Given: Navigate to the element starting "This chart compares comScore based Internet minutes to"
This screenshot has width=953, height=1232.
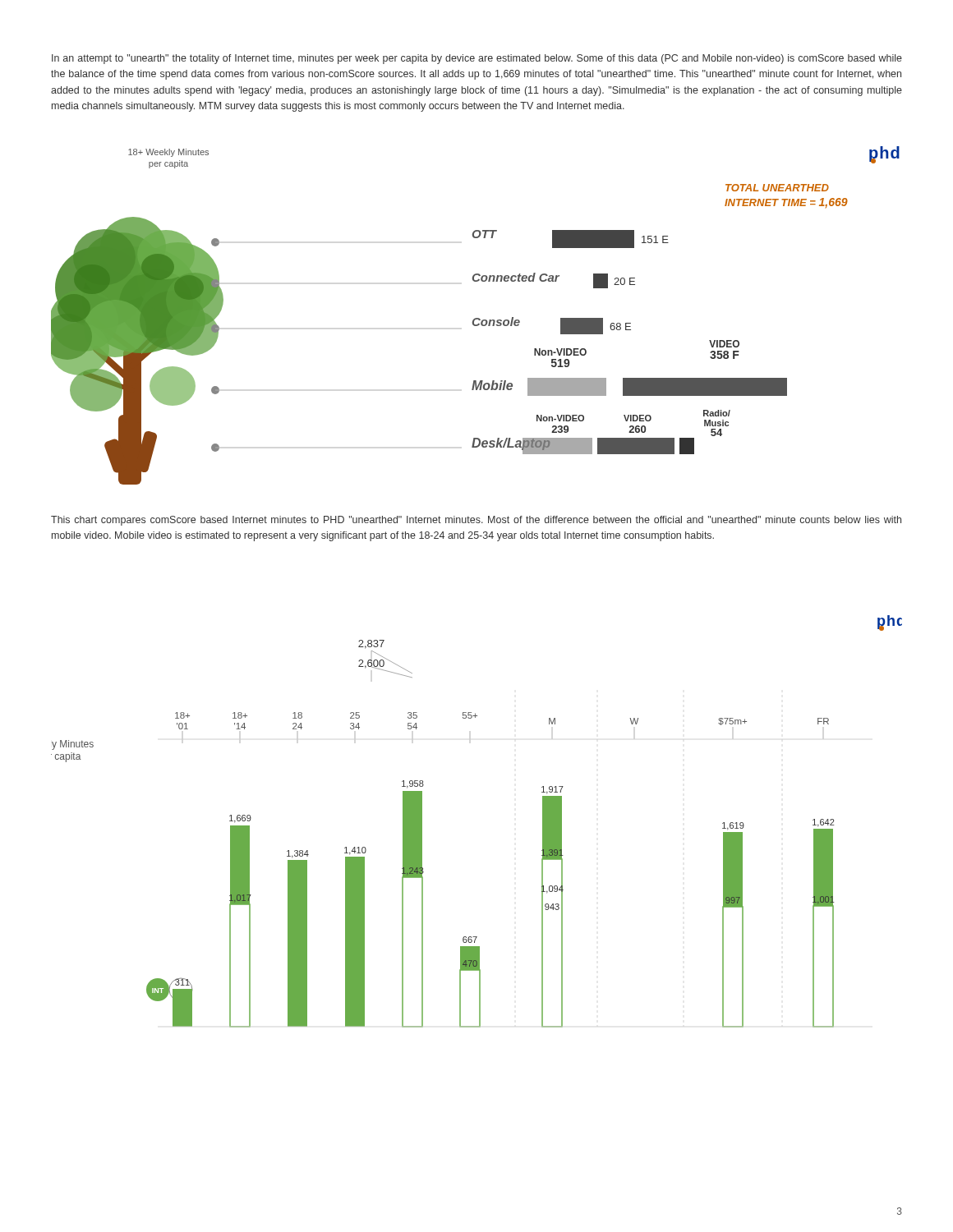Looking at the screenshot, I should click(476, 528).
